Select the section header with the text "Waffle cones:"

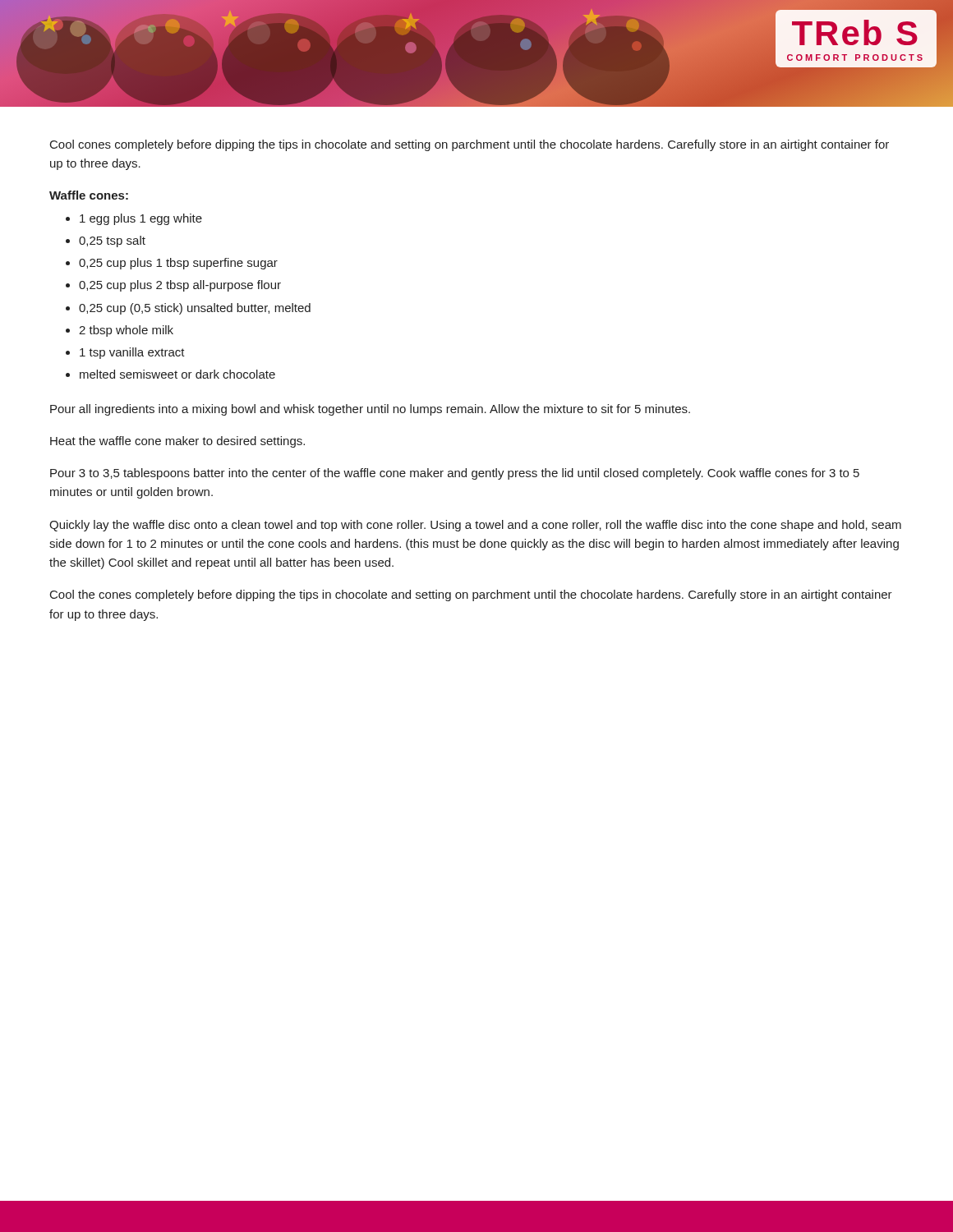[x=89, y=195]
